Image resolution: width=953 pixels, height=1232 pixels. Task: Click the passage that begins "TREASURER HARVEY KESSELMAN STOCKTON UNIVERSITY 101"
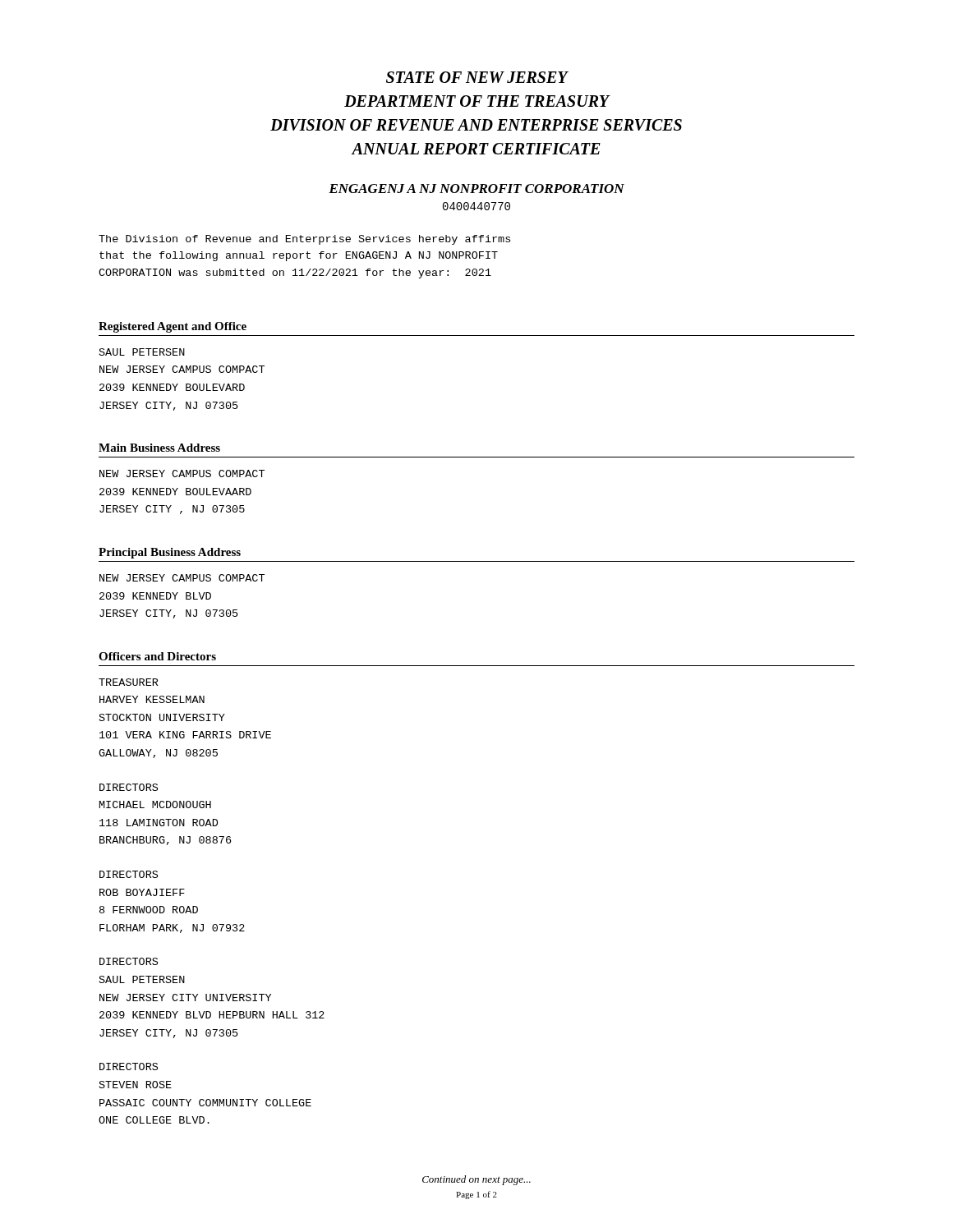[185, 718]
